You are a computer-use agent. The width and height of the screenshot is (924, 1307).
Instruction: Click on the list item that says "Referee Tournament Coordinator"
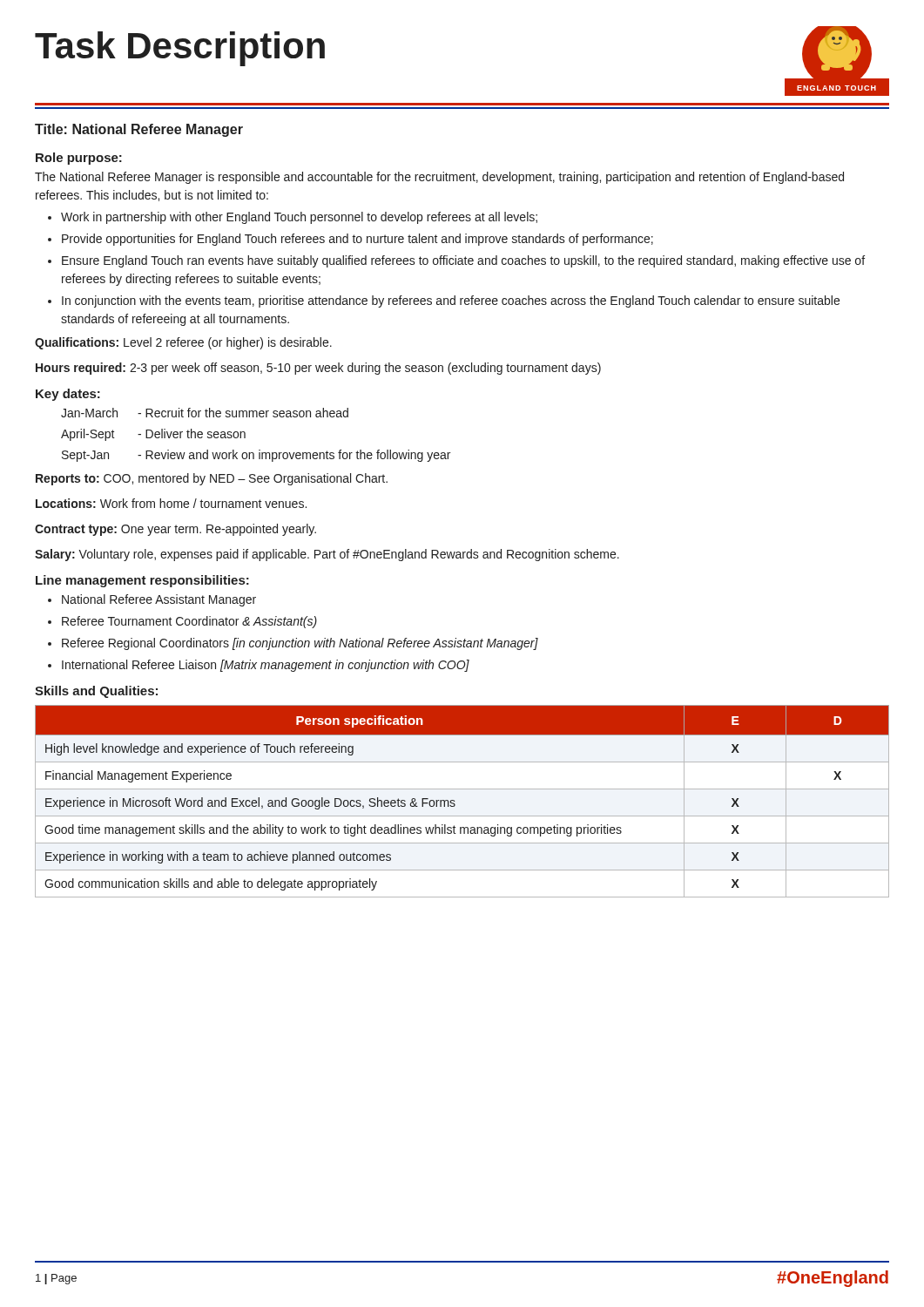(x=189, y=621)
